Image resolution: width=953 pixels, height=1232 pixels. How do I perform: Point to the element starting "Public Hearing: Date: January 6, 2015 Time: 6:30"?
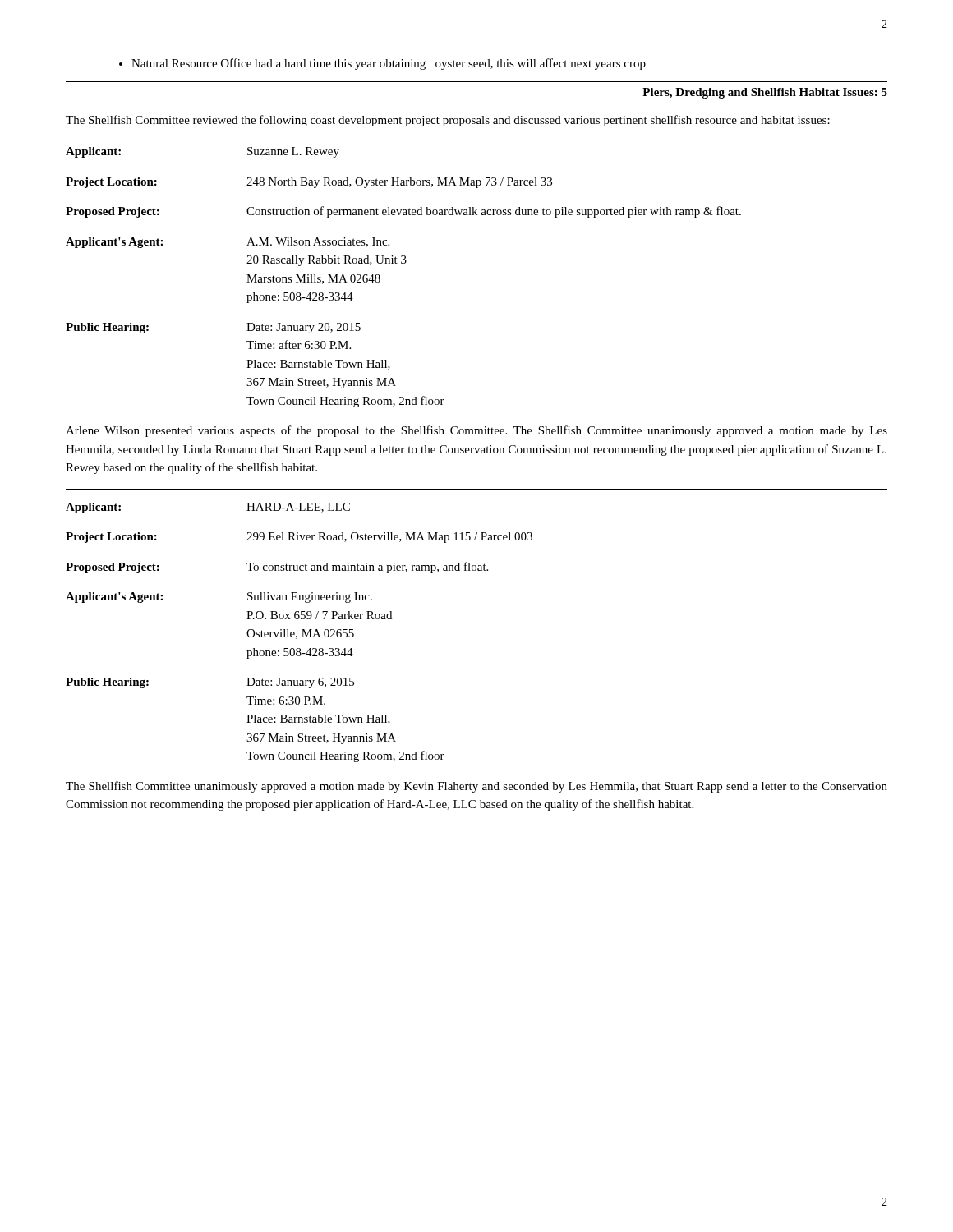coord(255,720)
